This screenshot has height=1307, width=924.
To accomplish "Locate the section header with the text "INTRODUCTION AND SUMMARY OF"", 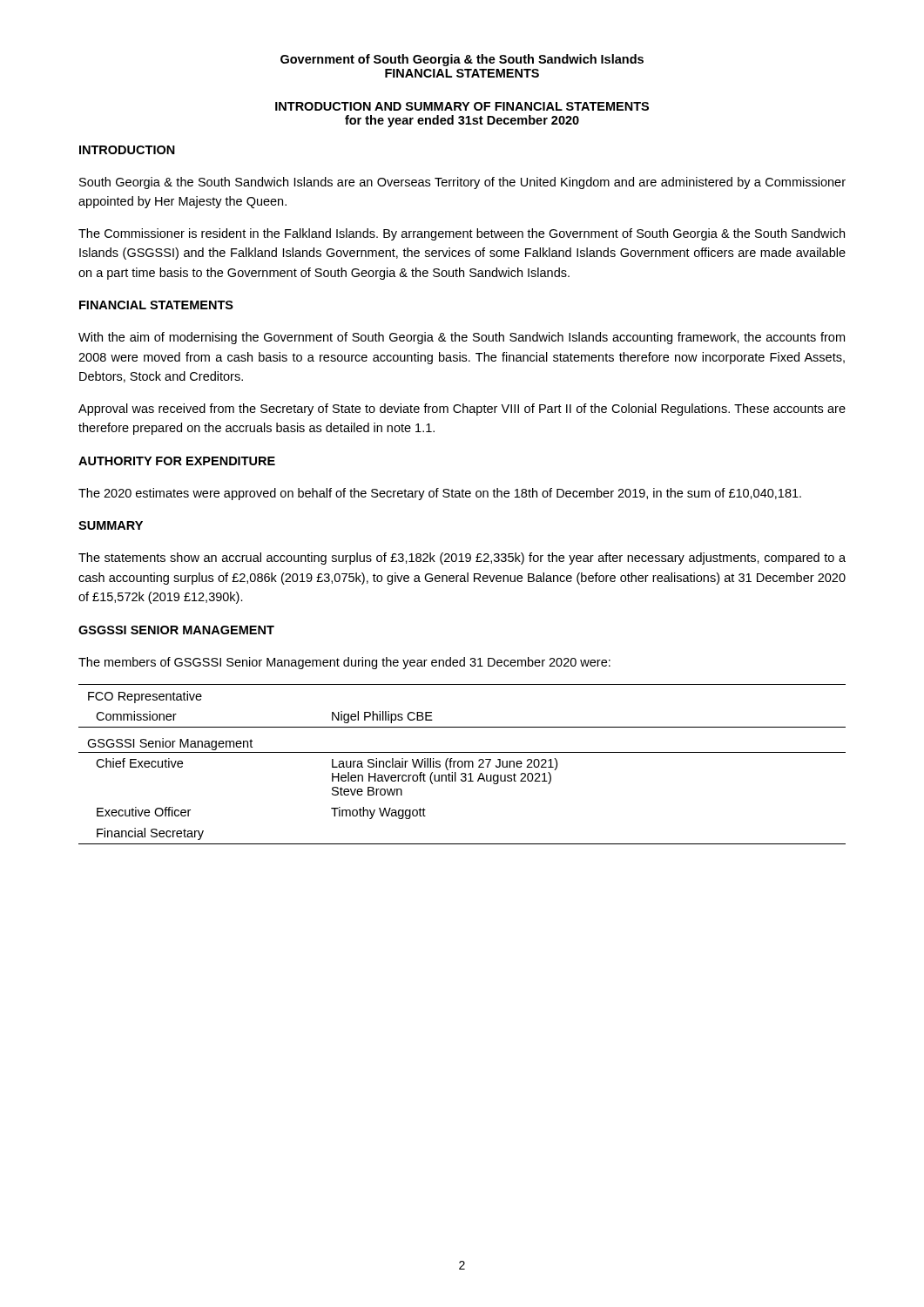I will point(462,113).
